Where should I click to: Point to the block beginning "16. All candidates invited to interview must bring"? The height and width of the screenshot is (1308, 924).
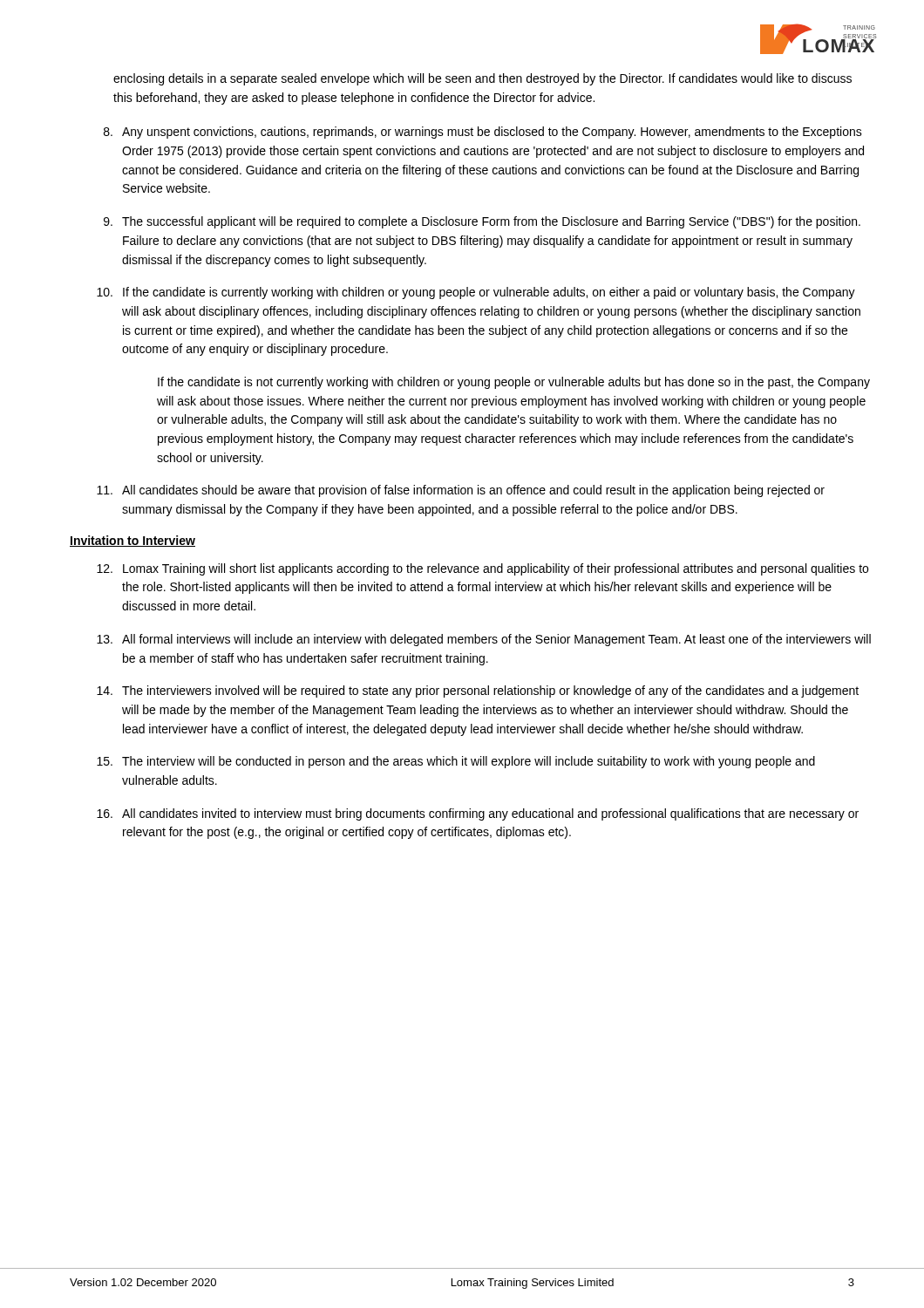(x=471, y=823)
